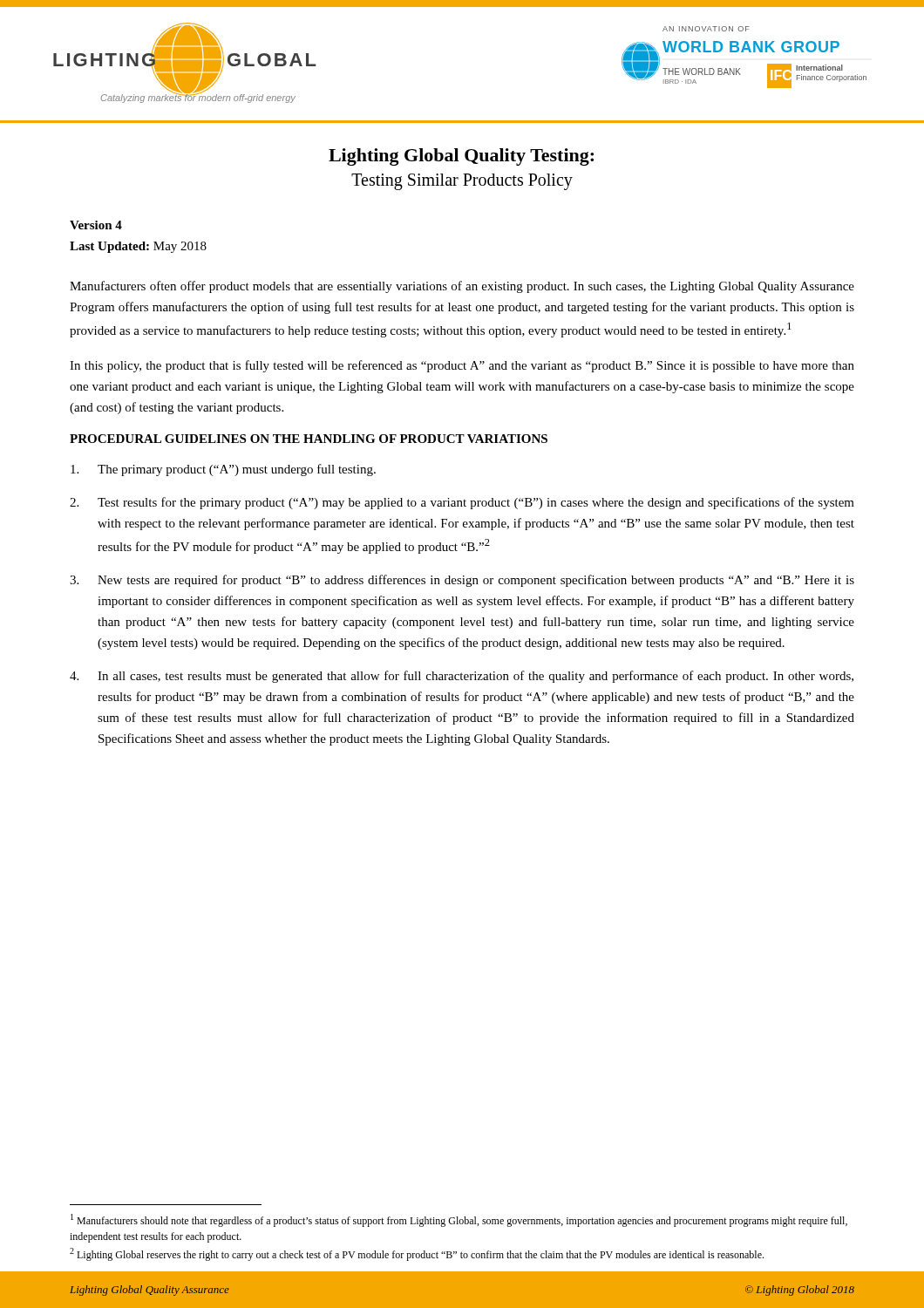
Task: Point to the block starting "Version 4 Last Updated: May 2018"
Action: 138,235
